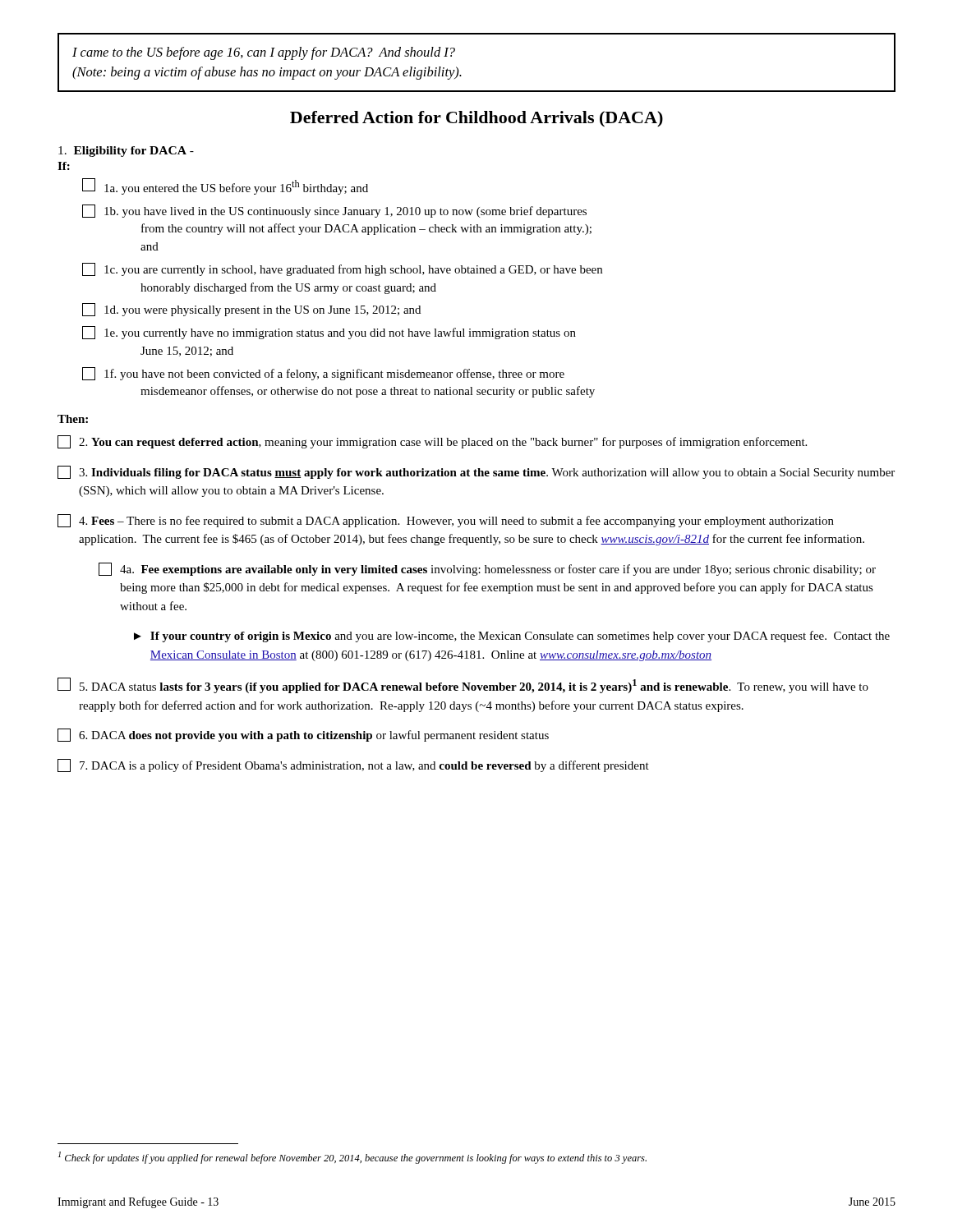Navigate to the block starting "► If your country of origin is"

[513, 645]
